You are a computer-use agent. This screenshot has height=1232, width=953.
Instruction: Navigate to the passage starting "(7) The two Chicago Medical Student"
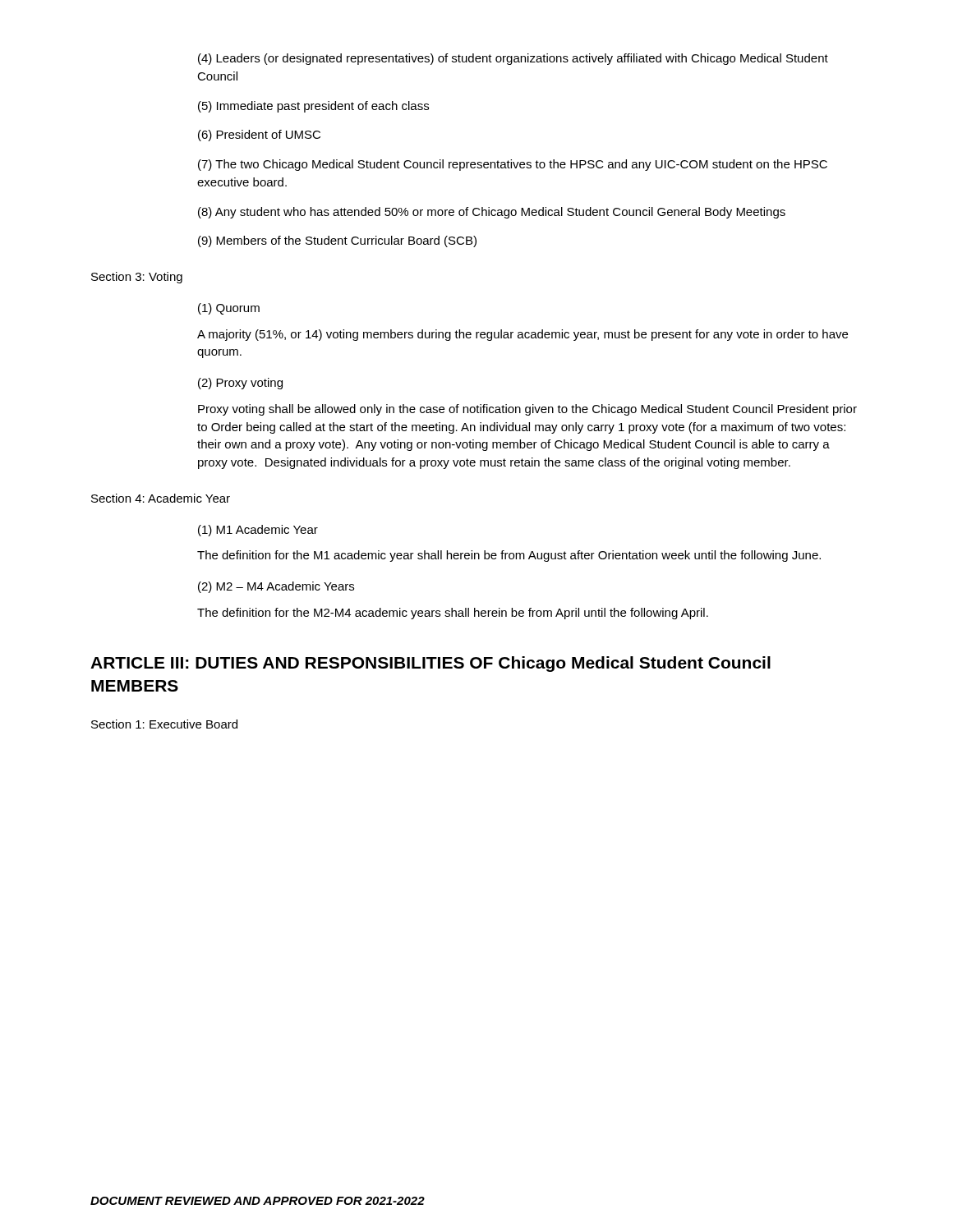point(512,173)
